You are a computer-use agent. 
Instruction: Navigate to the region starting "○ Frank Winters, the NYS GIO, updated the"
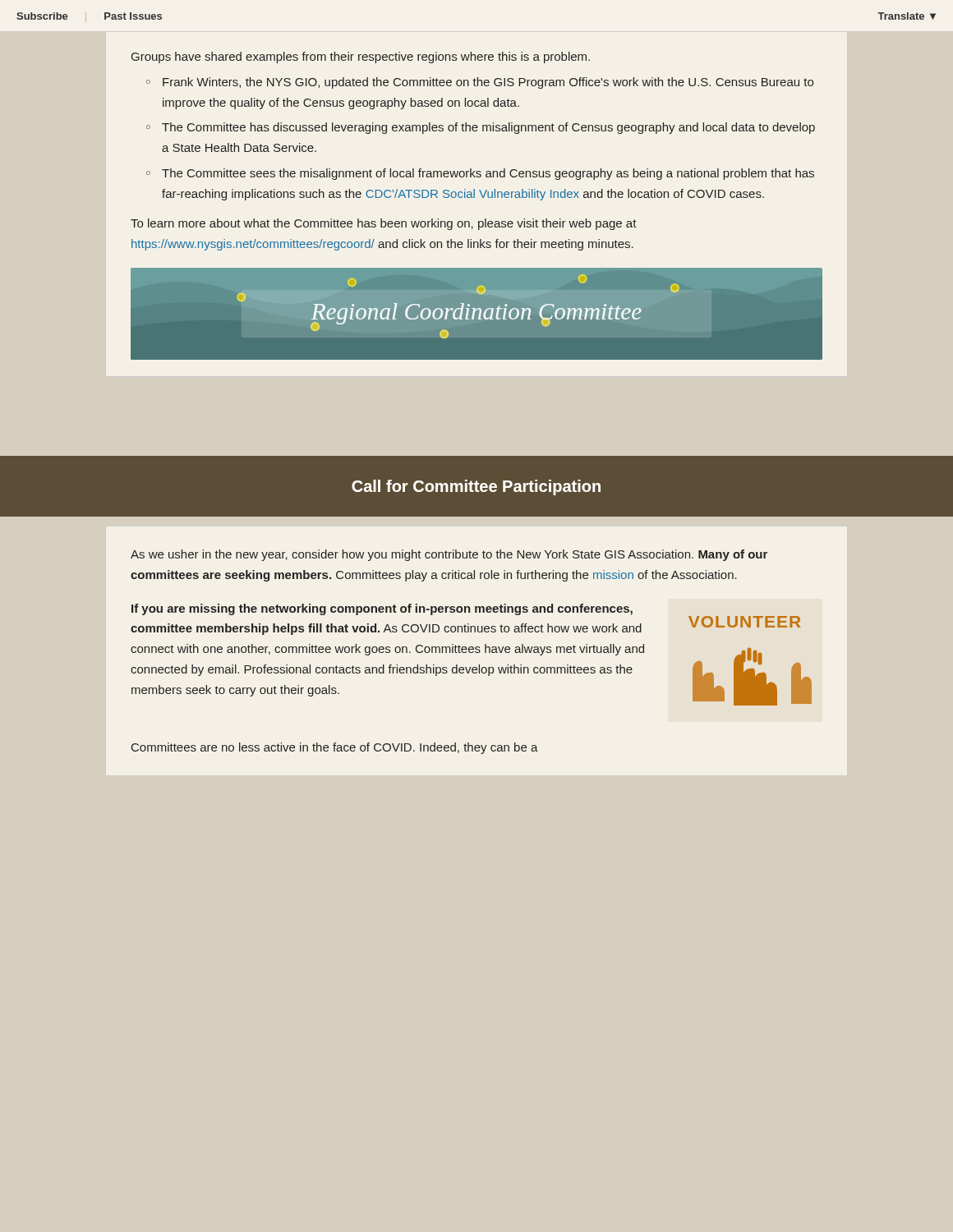(x=480, y=91)
